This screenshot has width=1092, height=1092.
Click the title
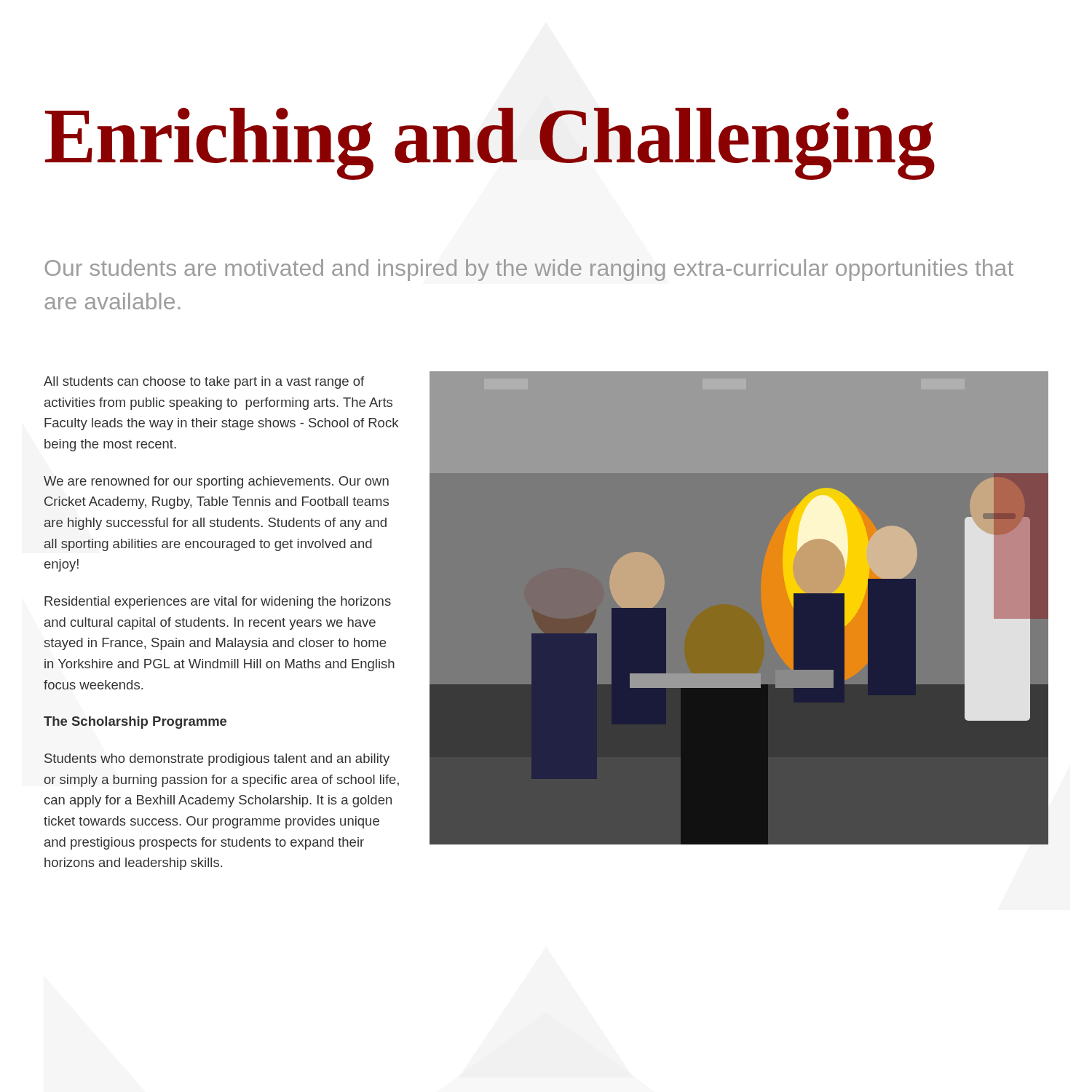tap(546, 136)
